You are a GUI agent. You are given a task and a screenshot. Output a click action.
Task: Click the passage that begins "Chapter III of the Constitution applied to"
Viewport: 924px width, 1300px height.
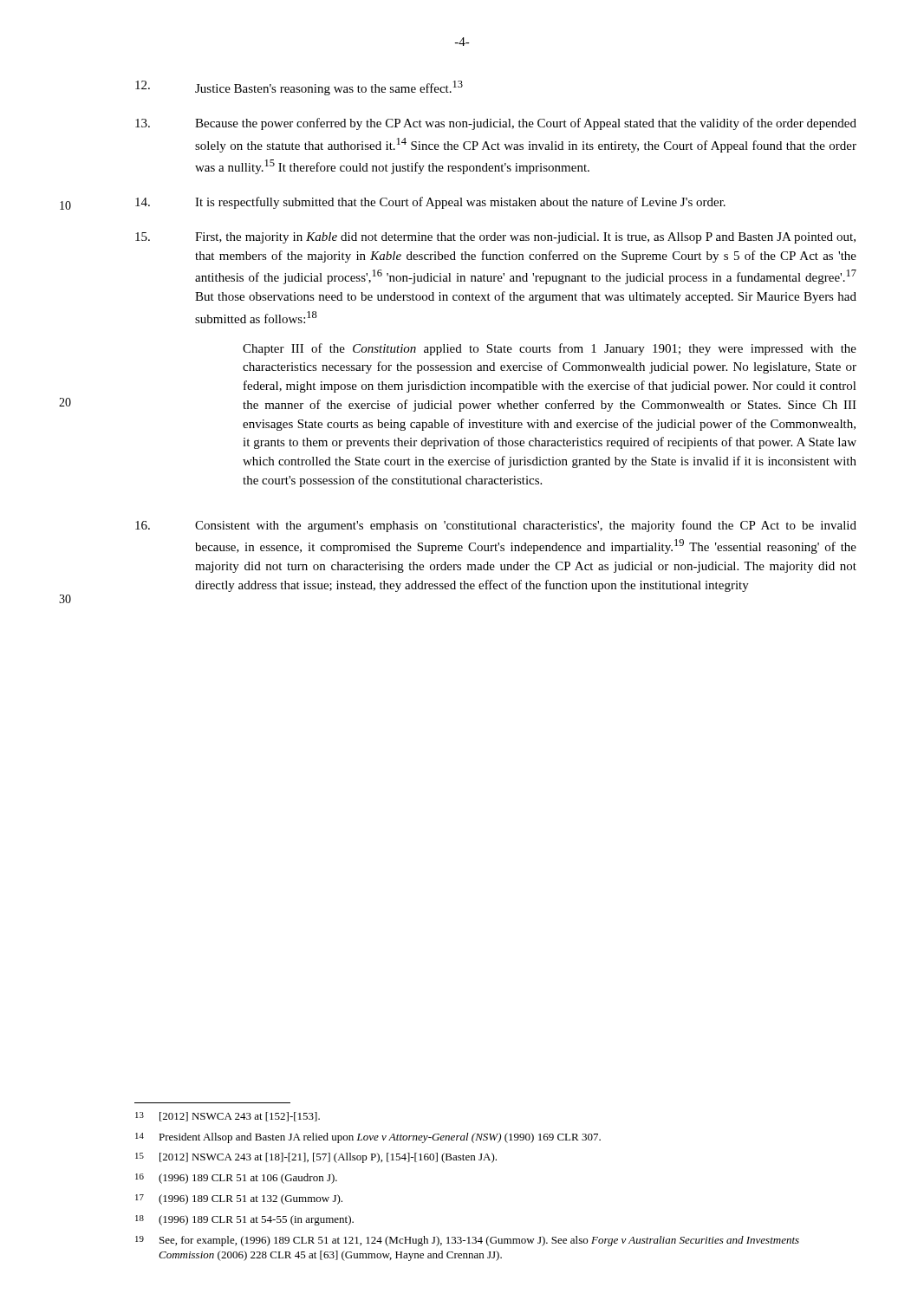(550, 414)
